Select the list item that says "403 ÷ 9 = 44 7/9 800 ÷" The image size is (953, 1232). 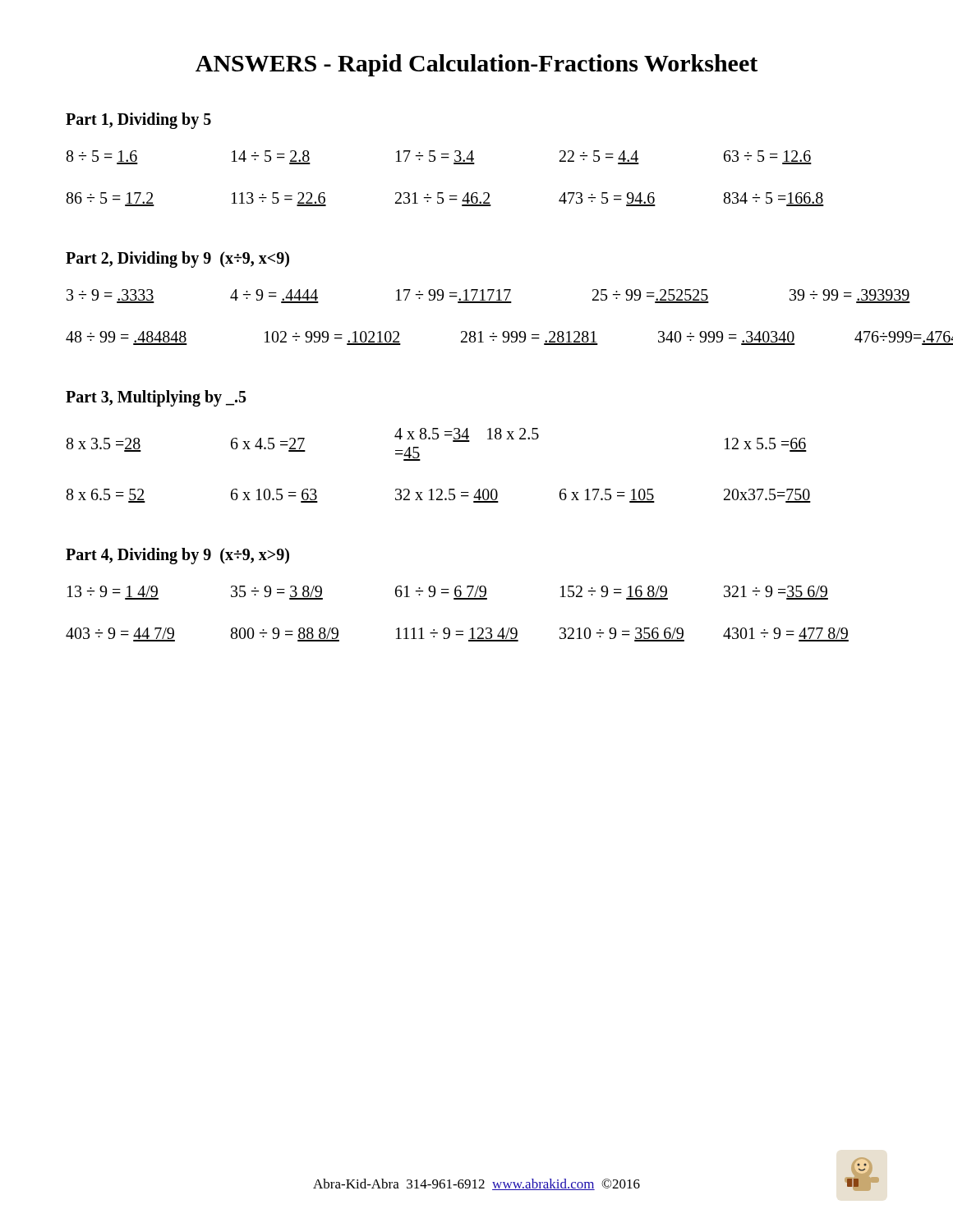pos(476,634)
